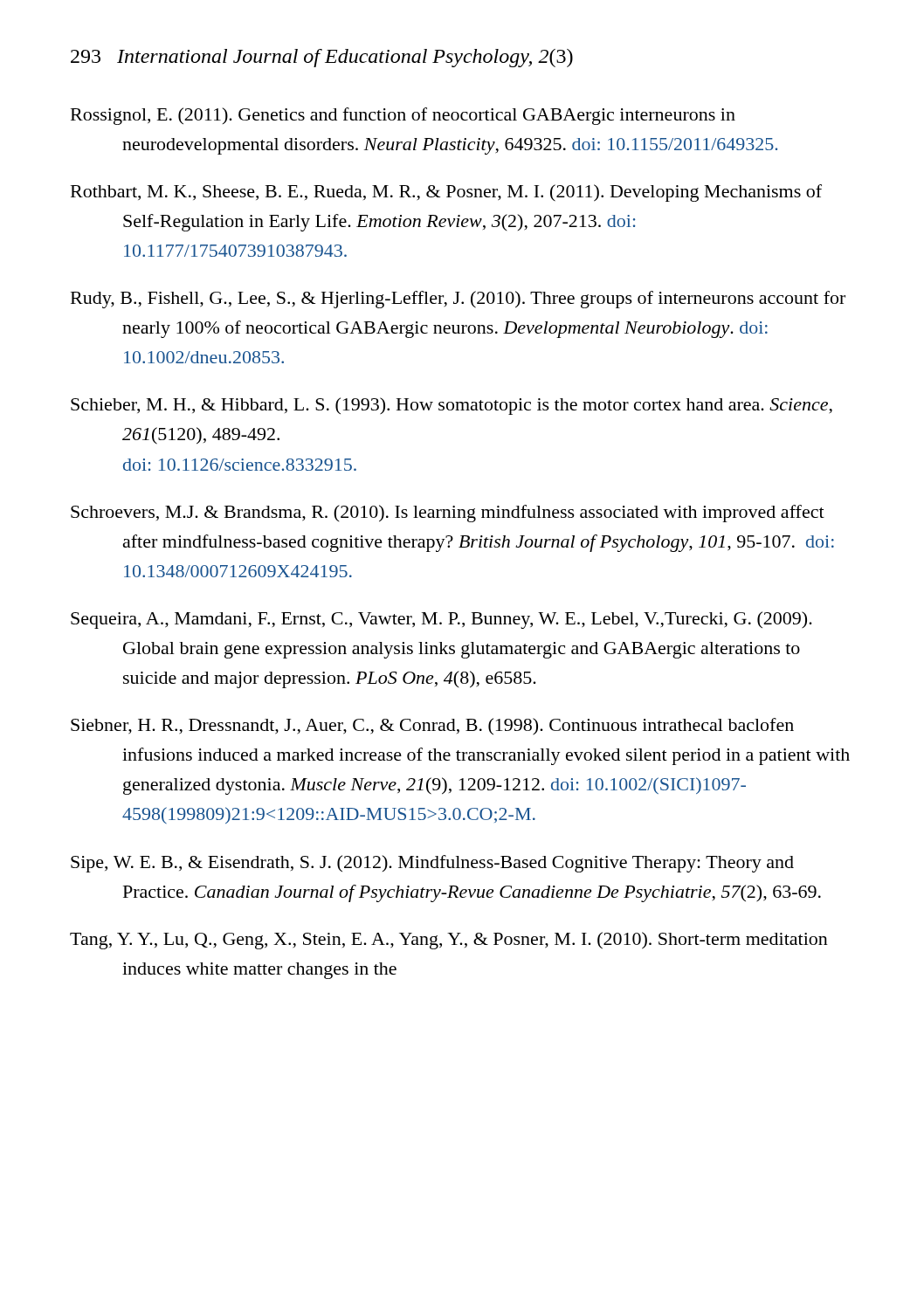
Task: Select the passage starting "Rothbart, M. K., Sheese, B. E., Rueda,"
Action: 446,220
